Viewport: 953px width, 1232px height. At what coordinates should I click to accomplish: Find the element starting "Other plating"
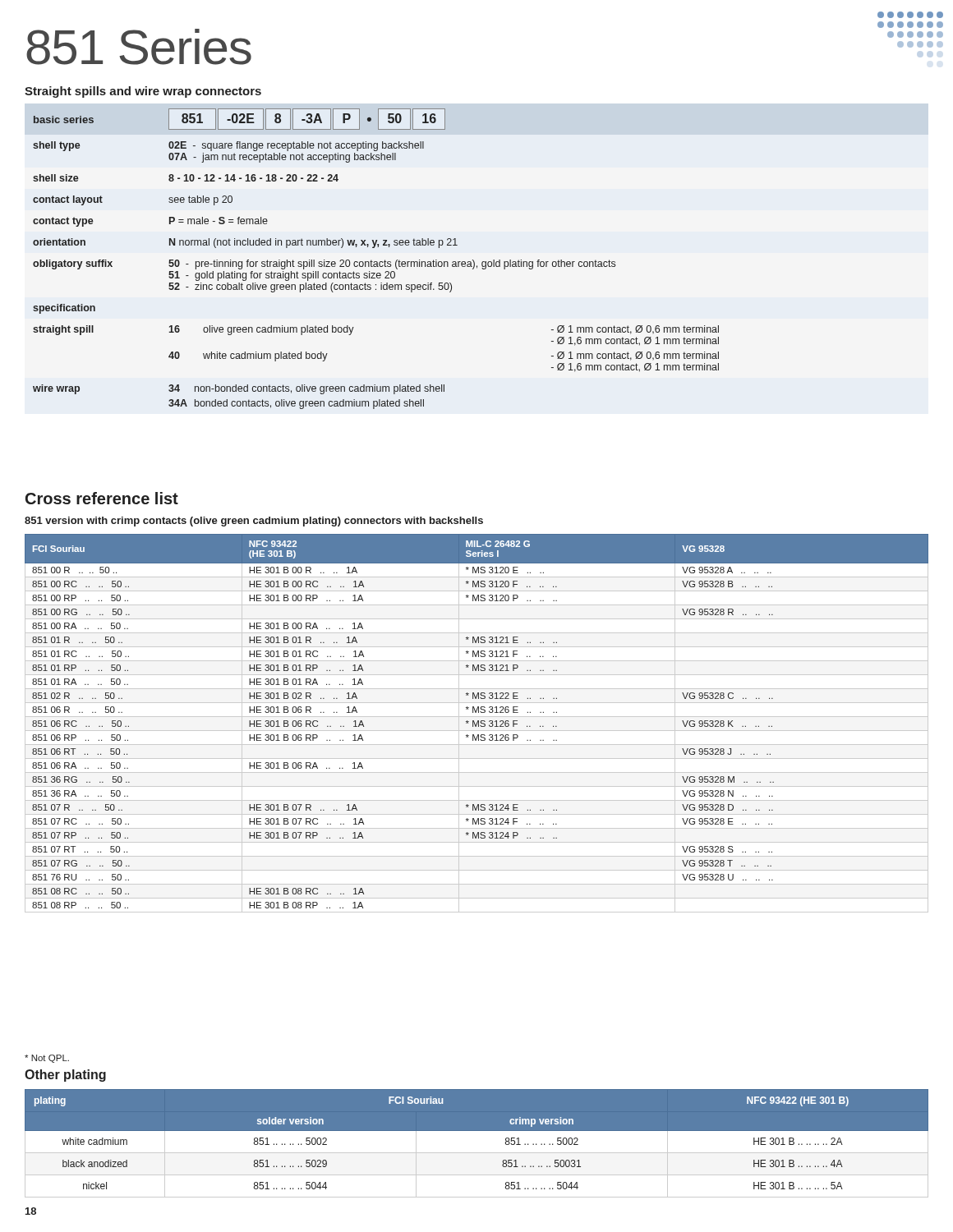pos(66,1075)
